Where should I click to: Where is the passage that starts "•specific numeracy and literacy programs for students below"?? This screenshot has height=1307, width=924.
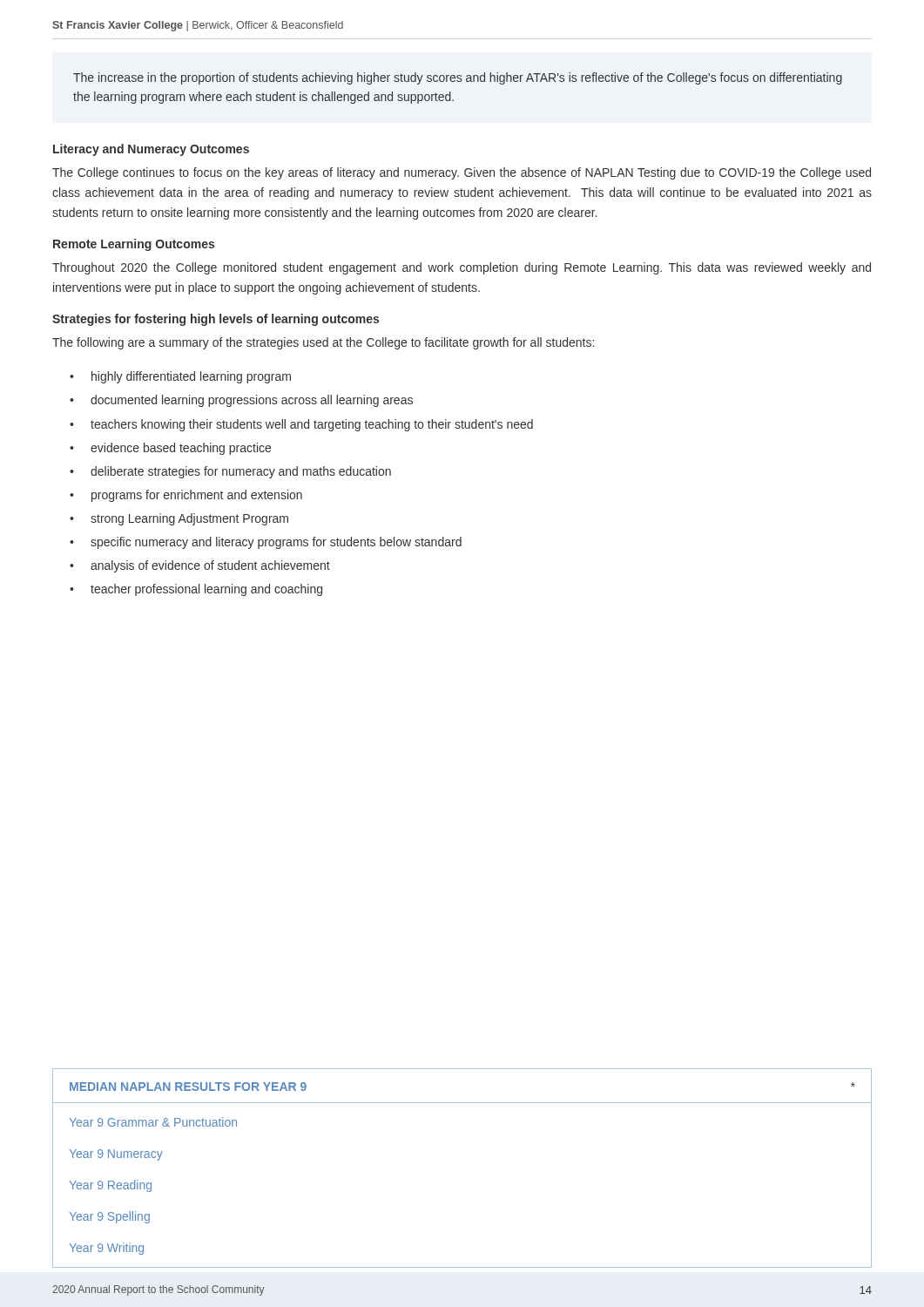point(266,542)
